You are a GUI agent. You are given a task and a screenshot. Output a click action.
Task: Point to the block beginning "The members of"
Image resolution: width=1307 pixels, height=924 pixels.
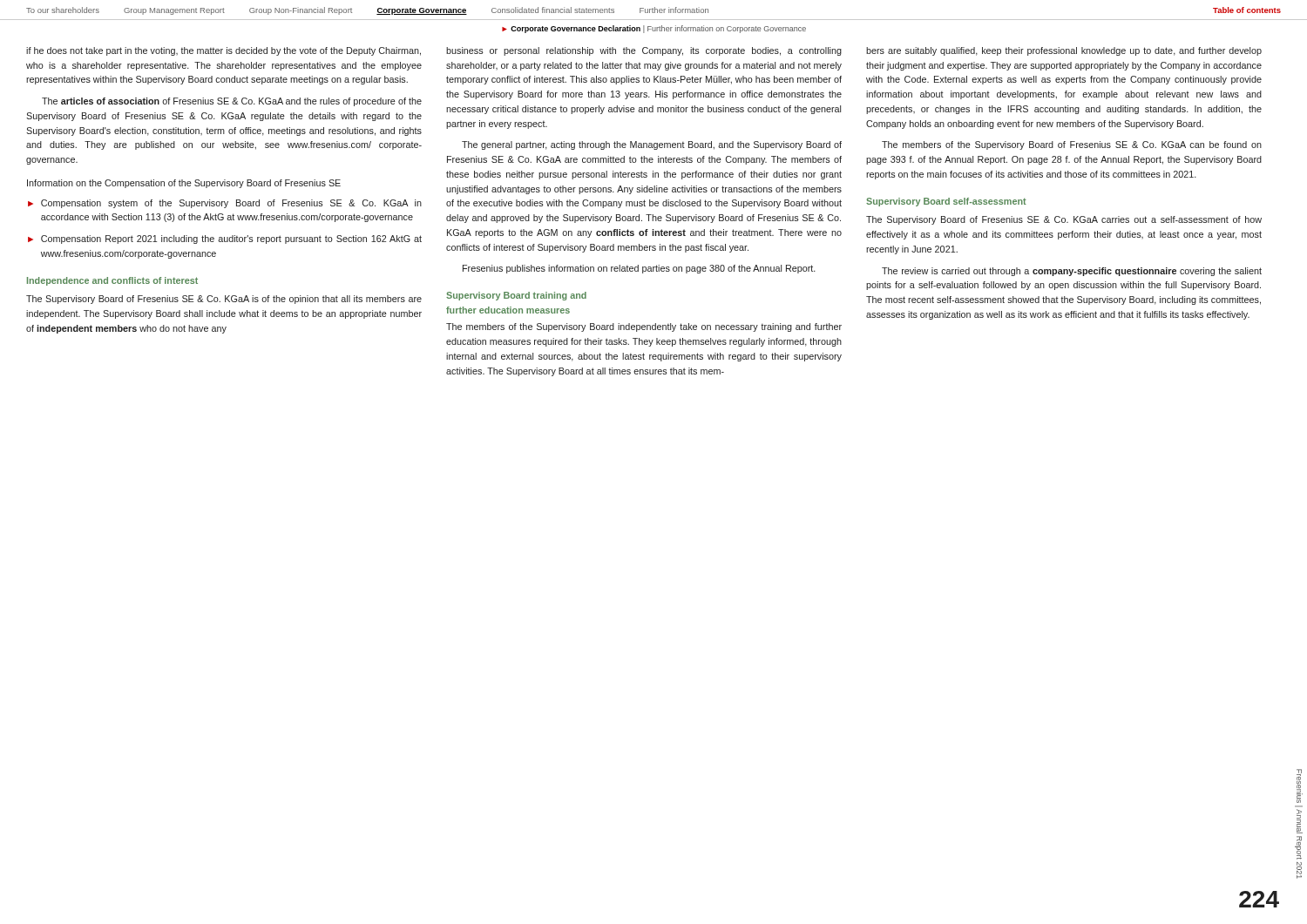(x=644, y=349)
